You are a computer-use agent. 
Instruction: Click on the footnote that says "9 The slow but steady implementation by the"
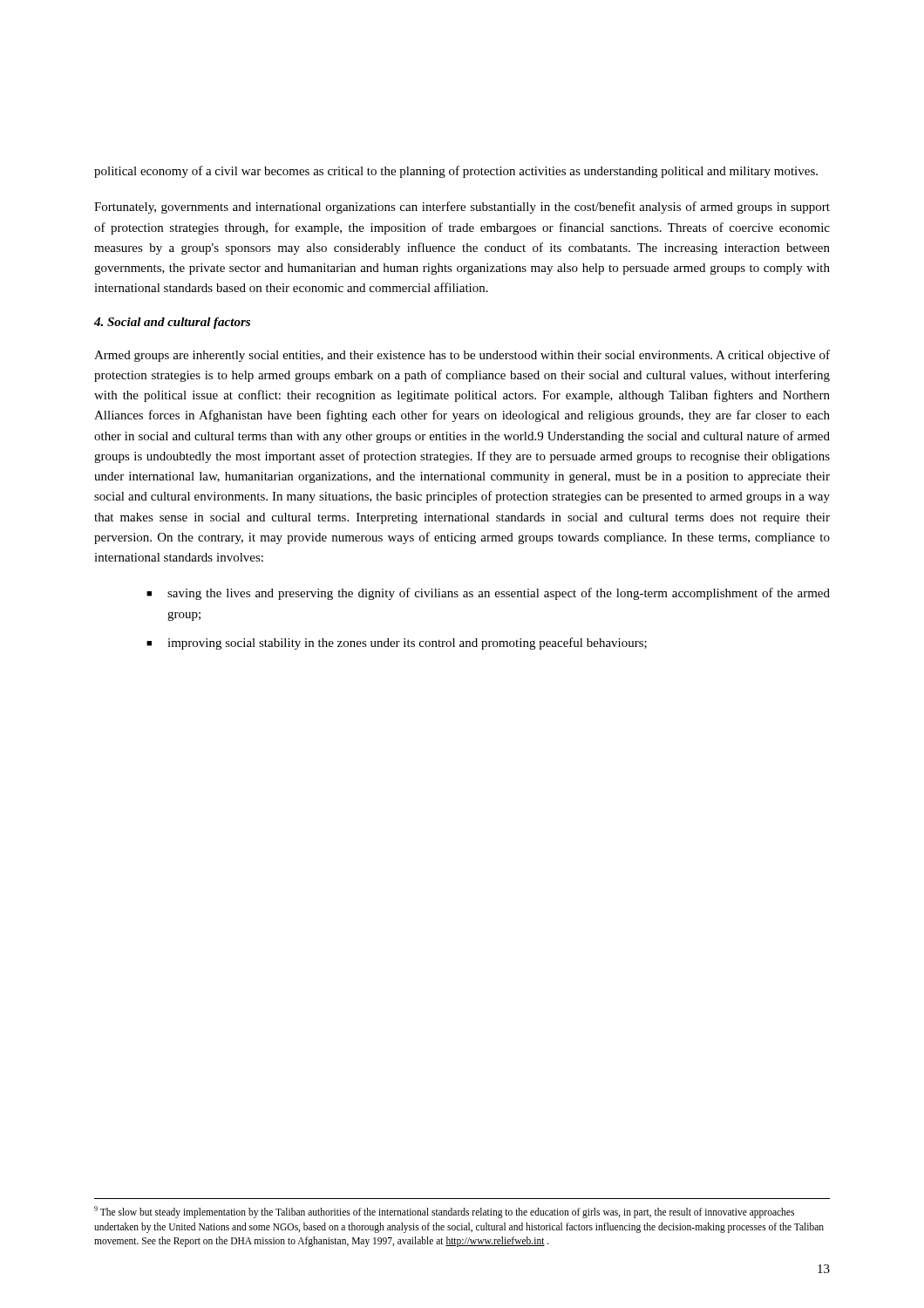459,1226
